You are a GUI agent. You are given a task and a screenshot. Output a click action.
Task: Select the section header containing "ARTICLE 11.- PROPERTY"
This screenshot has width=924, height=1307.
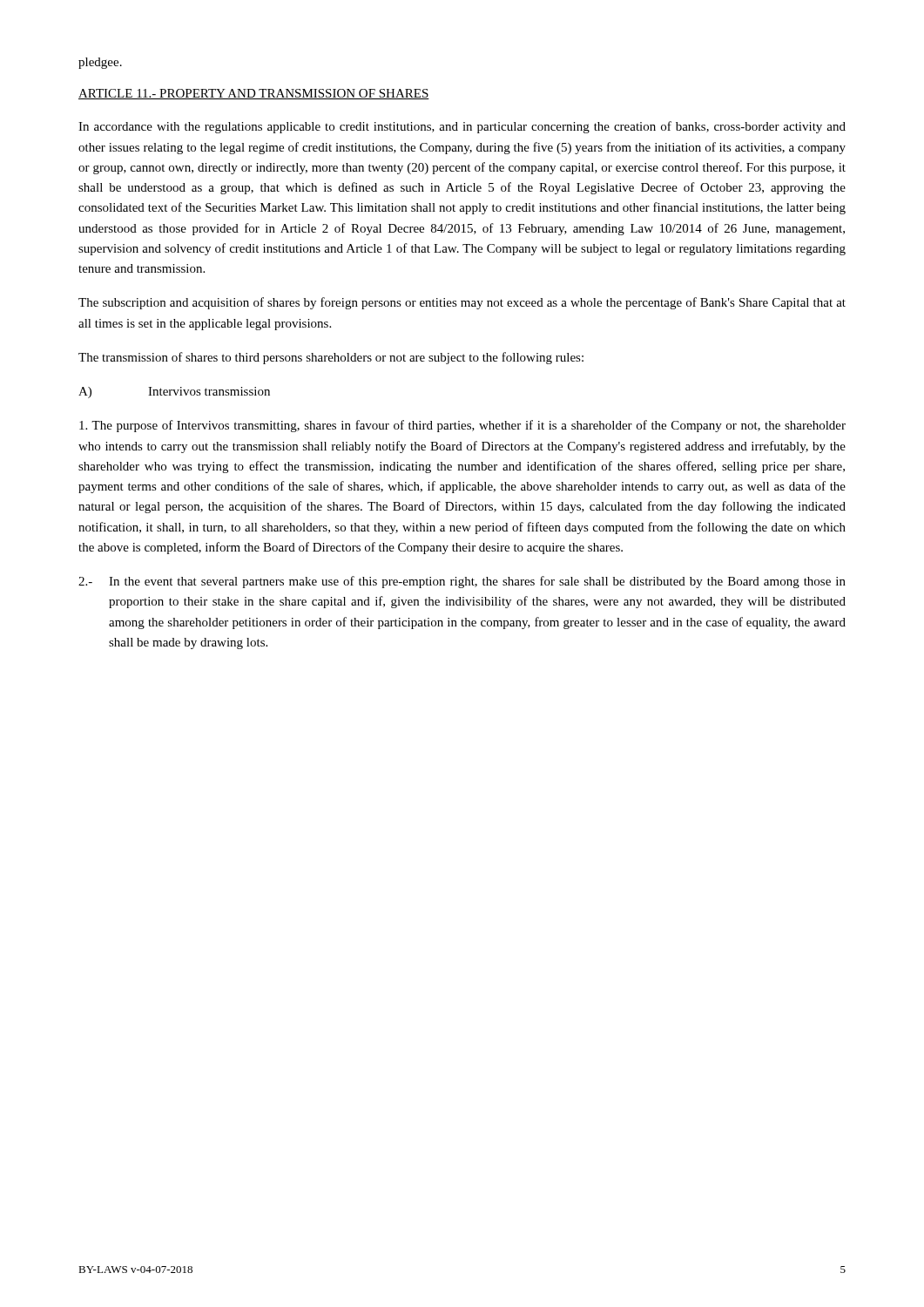point(254,93)
